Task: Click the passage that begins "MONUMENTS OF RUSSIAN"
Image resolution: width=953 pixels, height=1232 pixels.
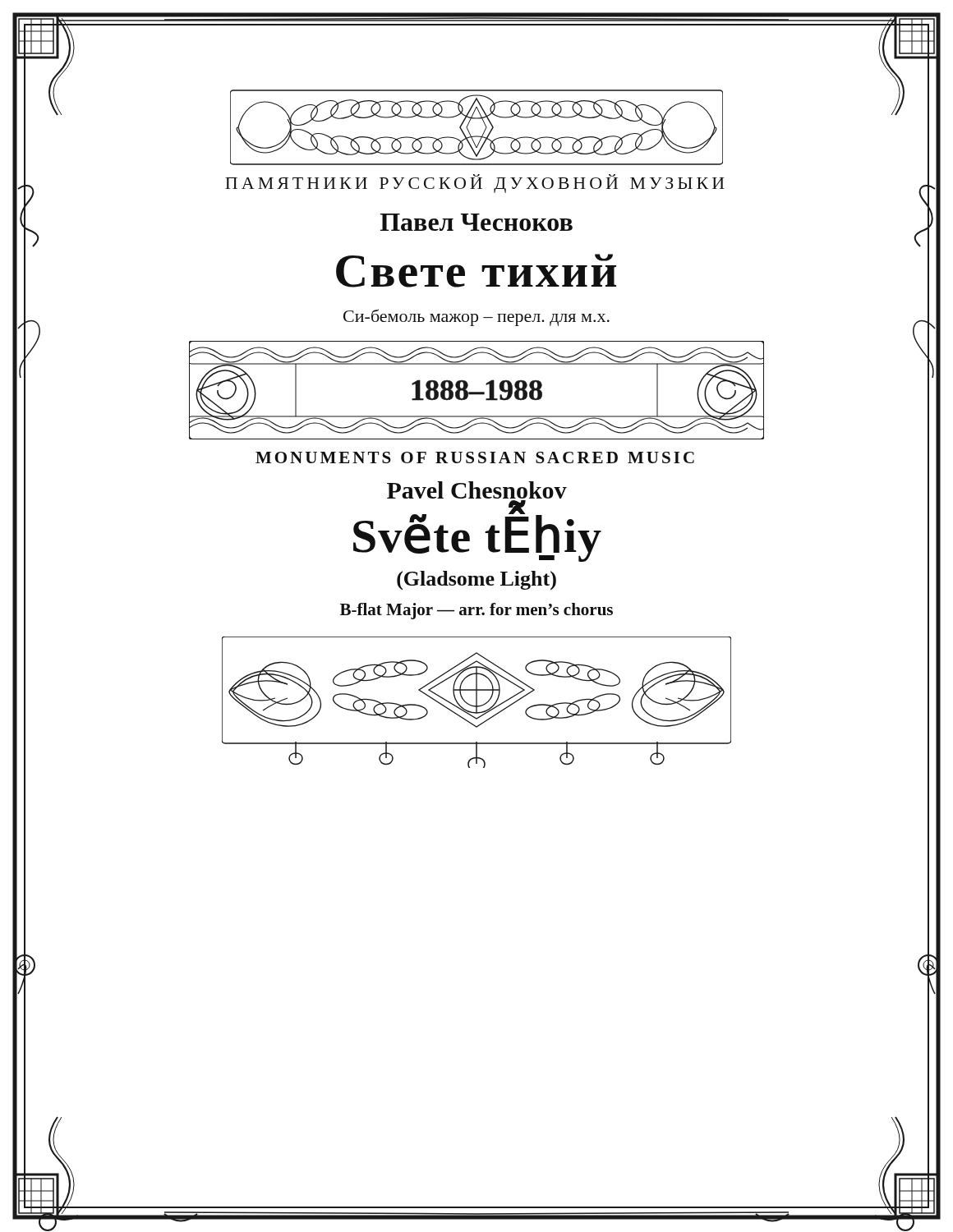Action: coord(476,457)
